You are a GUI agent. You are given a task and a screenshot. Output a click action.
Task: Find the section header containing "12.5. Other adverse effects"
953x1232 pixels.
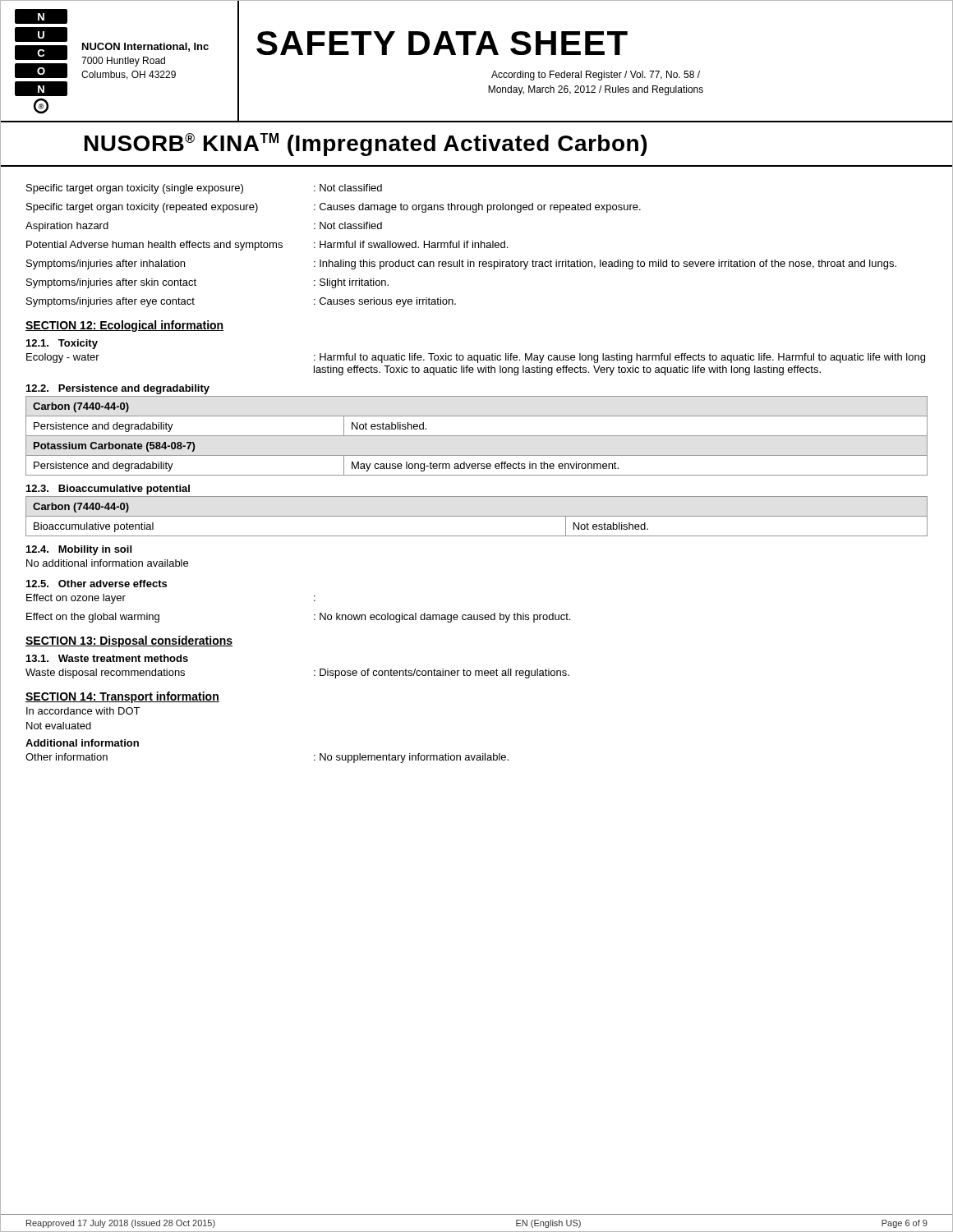click(x=96, y=584)
